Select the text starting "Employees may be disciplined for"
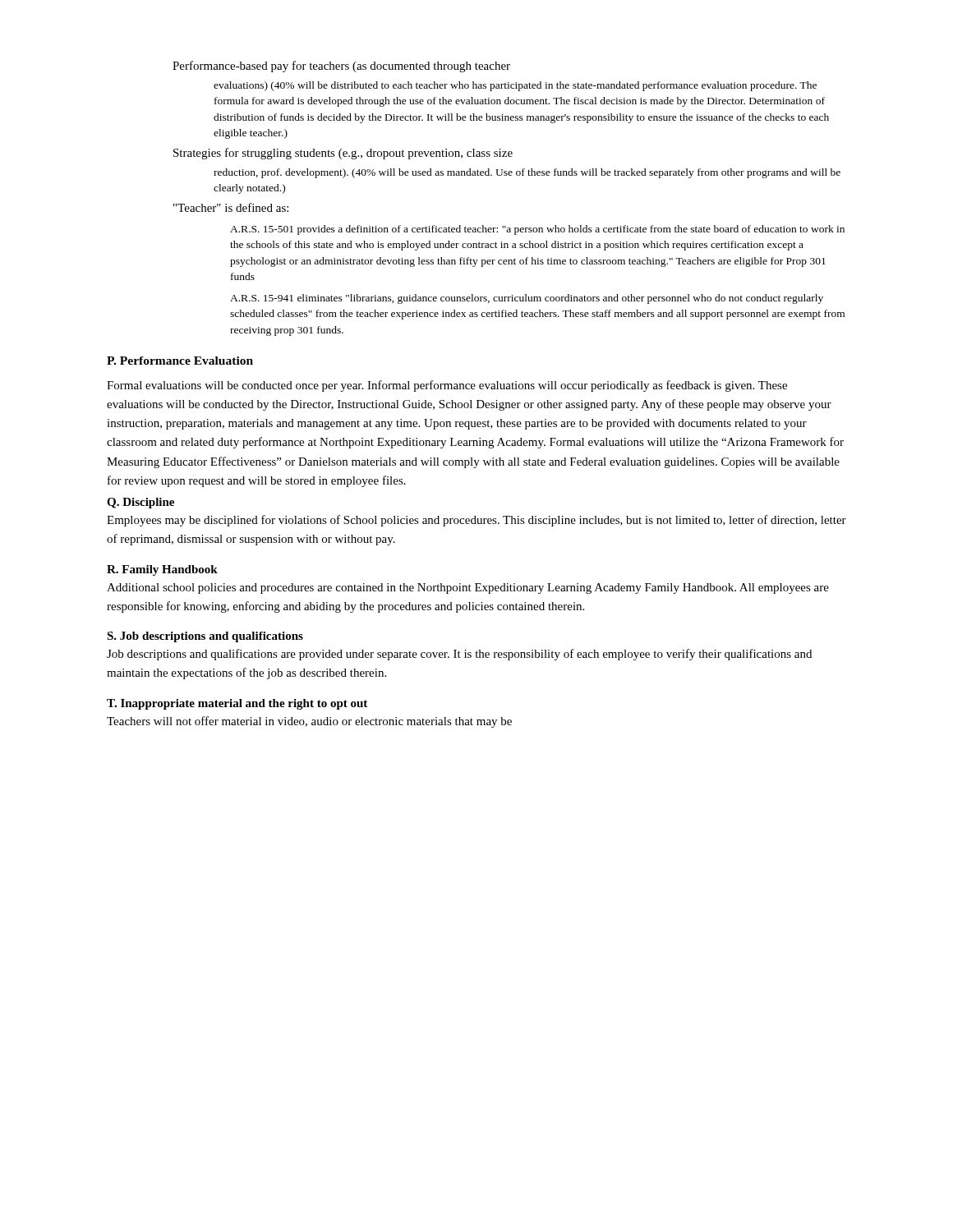The height and width of the screenshot is (1232, 953). 476,530
